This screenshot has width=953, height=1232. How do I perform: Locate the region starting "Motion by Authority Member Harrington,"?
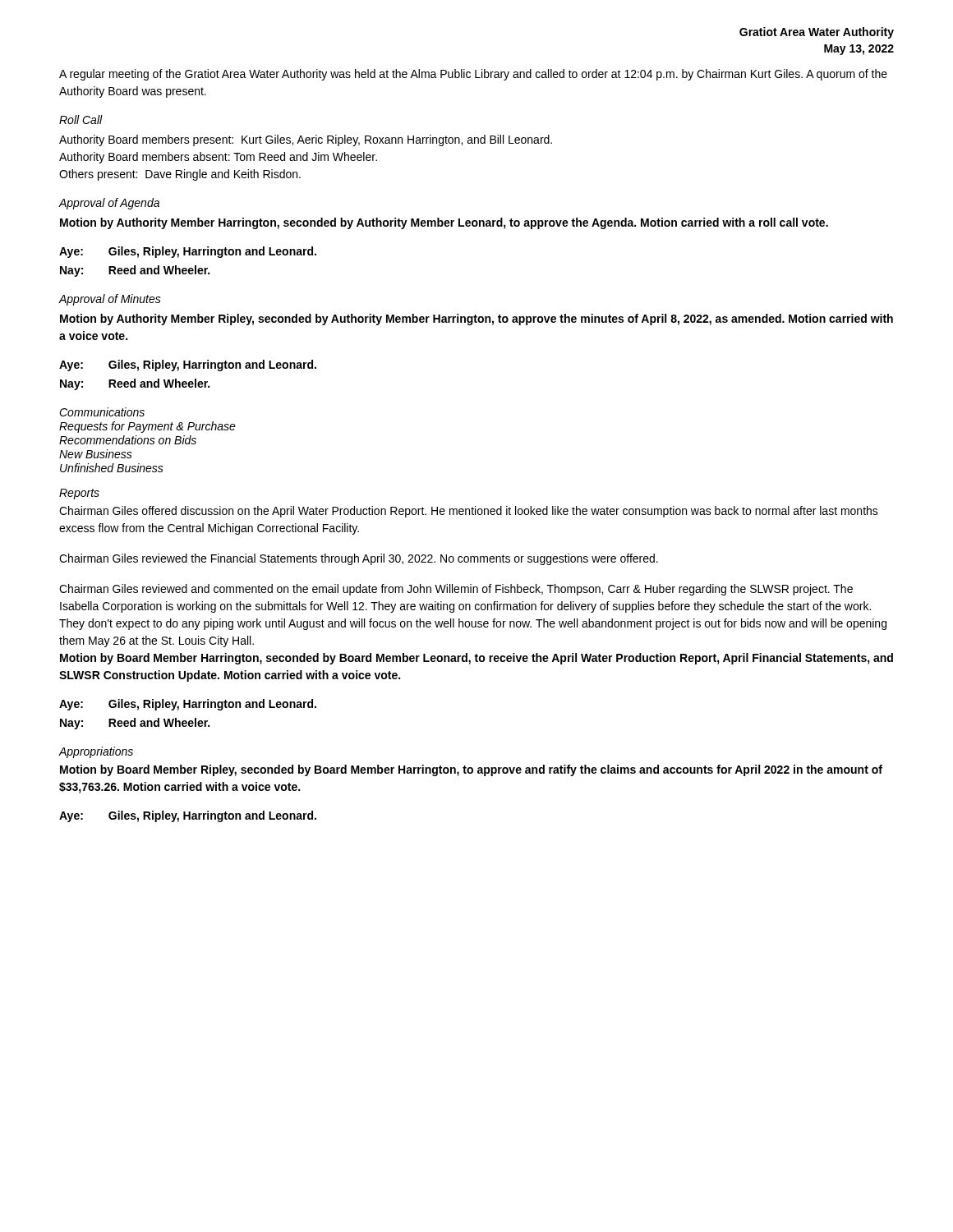(x=444, y=223)
